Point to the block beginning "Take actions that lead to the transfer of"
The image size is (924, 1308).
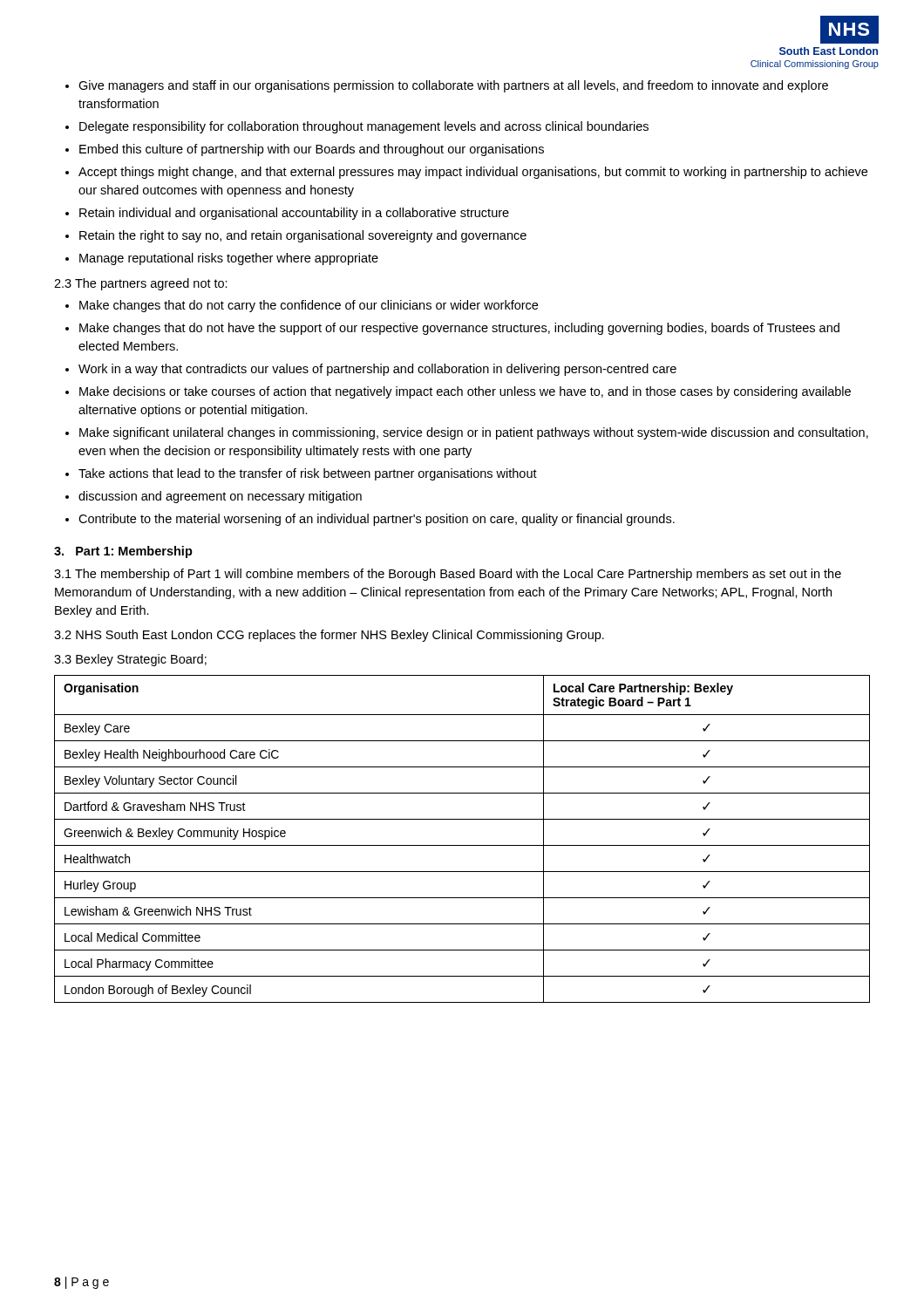(308, 474)
